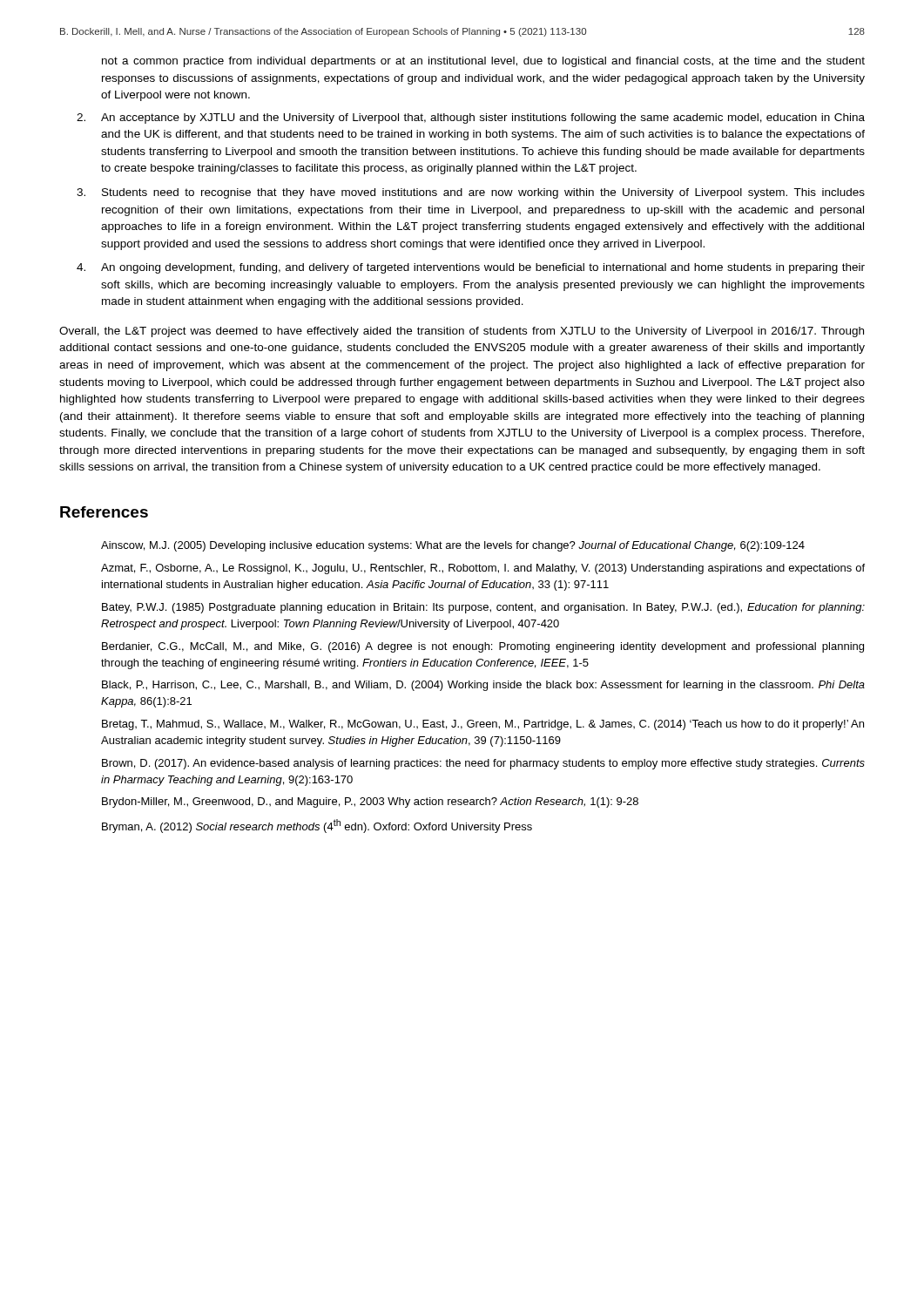Point to the passage starting "Berdanier, C.G., McCall, M., and"
Screen dimensions: 1307x924
(483, 654)
